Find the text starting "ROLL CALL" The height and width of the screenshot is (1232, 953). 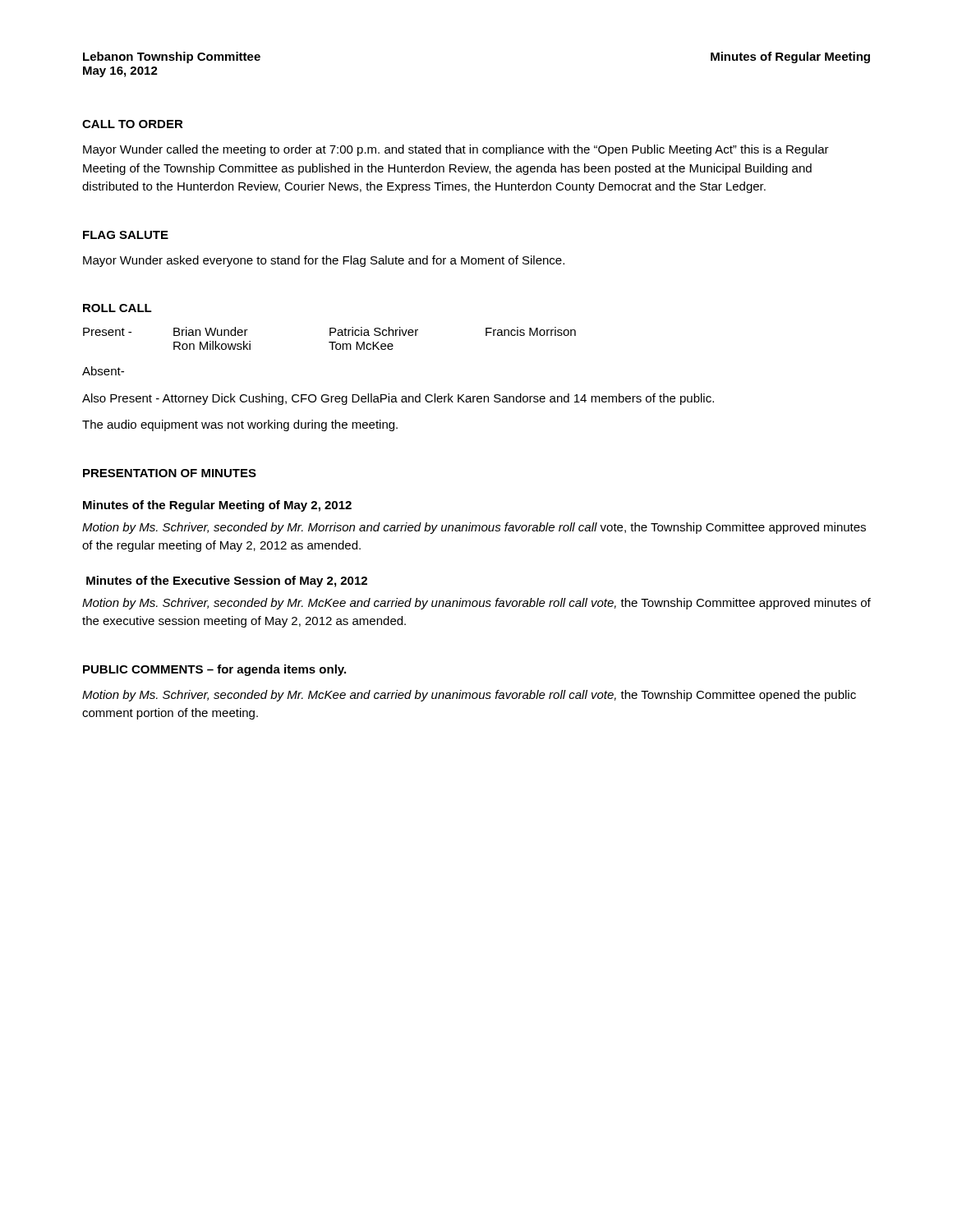tap(117, 308)
